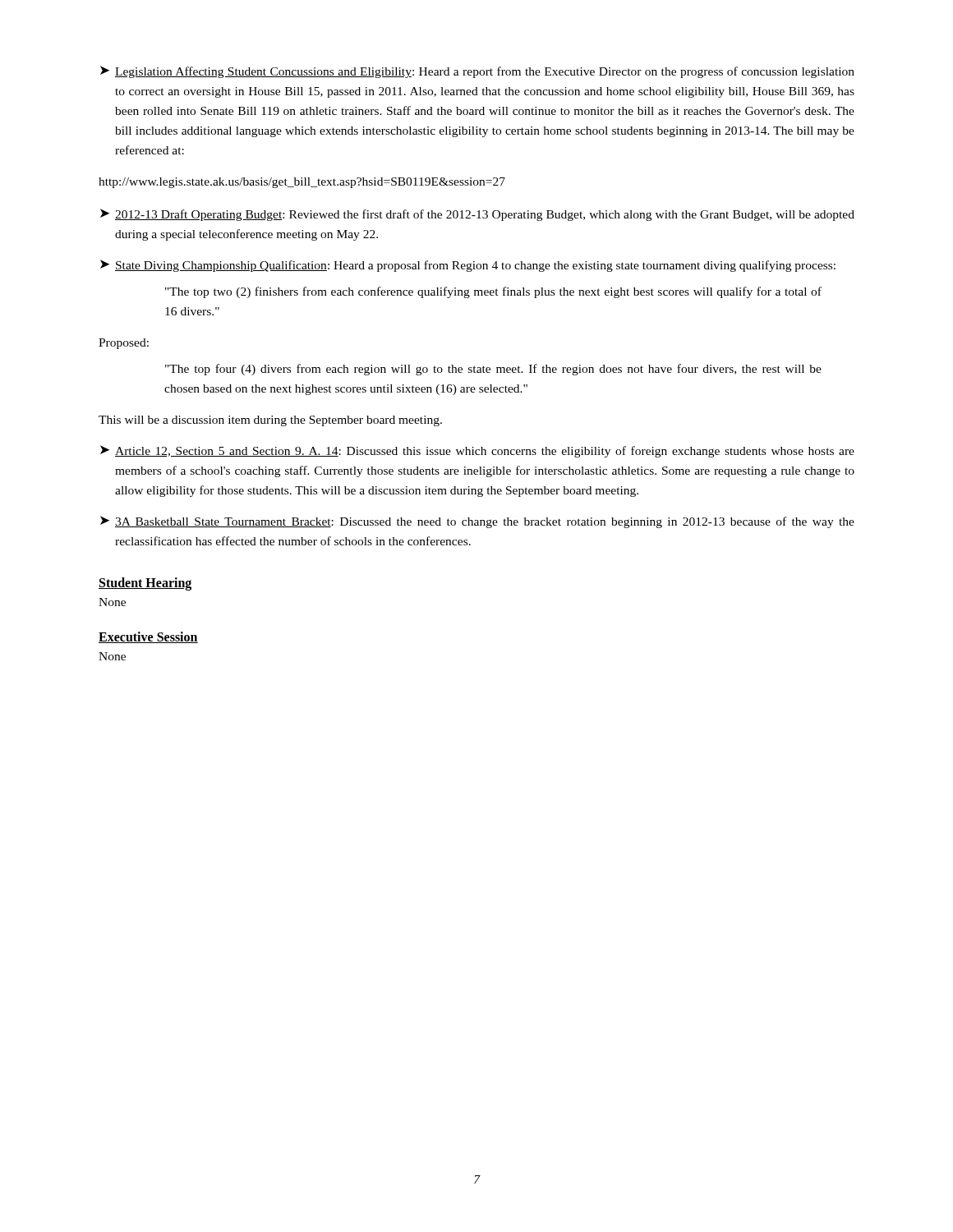953x1232 pixels.
Task: Find the text starting ""The top four (4) divers from"
Action: coord(493,378)
